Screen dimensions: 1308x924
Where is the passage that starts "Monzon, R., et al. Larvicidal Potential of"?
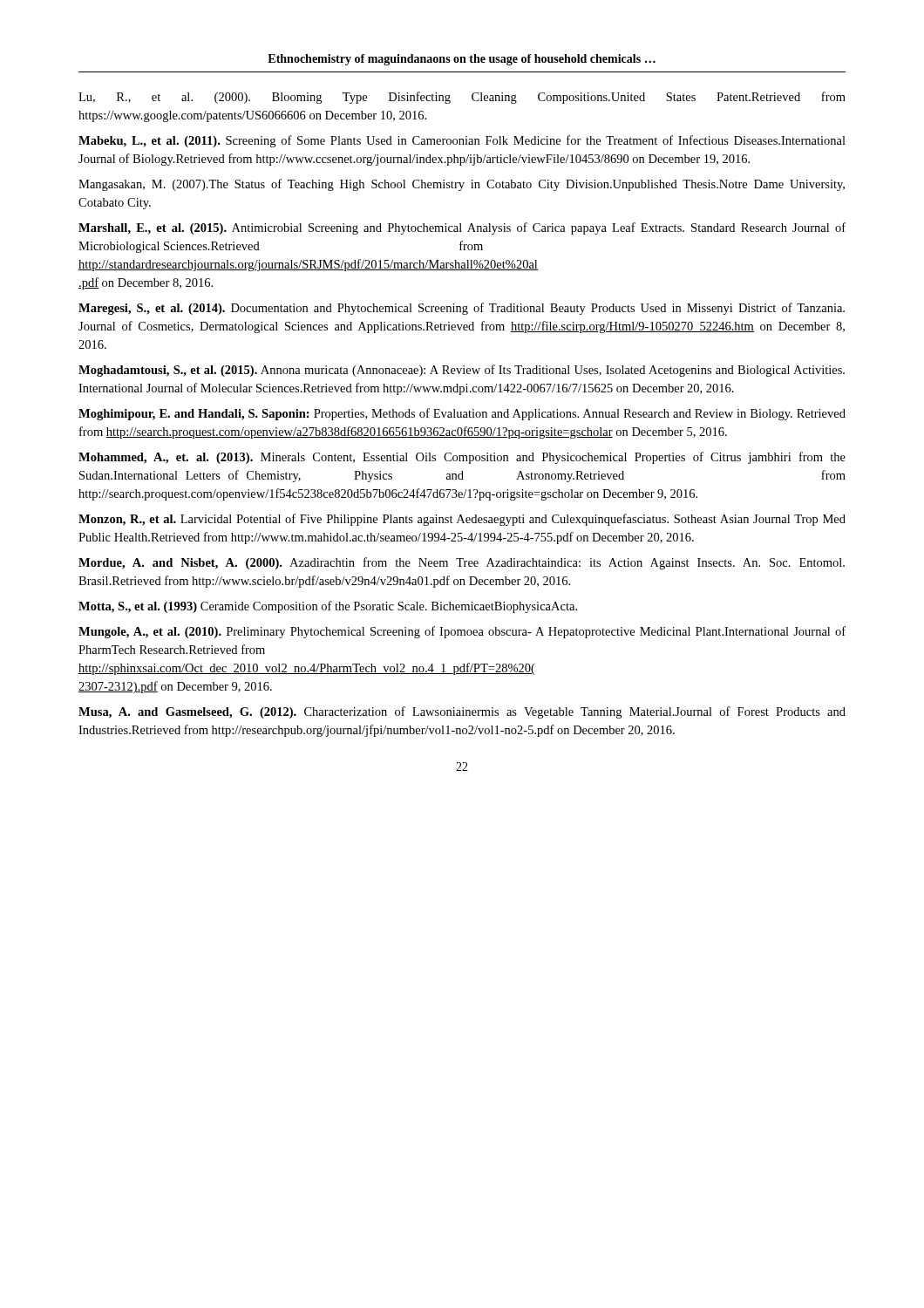click(x=462, y=528)
